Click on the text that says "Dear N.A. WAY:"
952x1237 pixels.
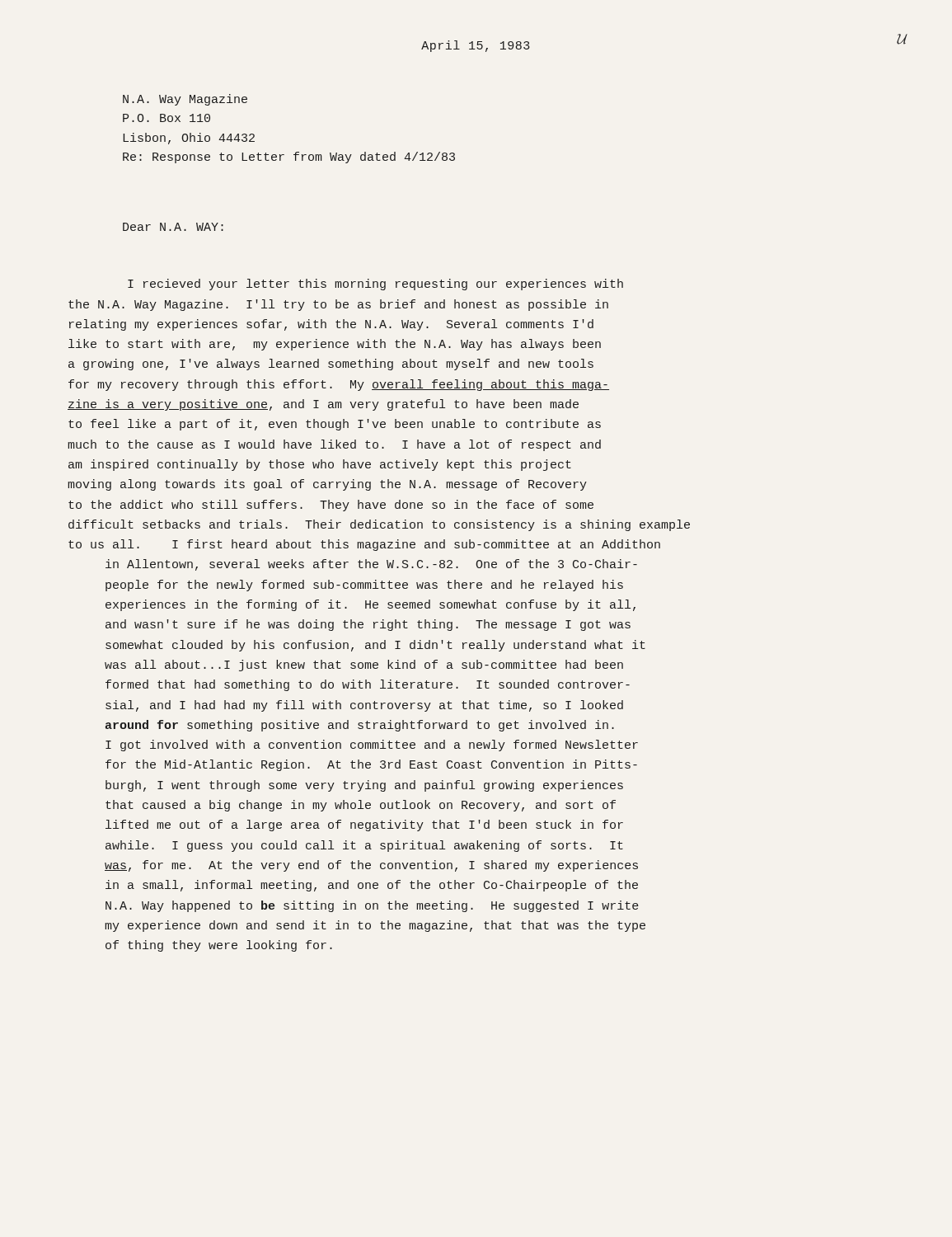coord(174,228)
